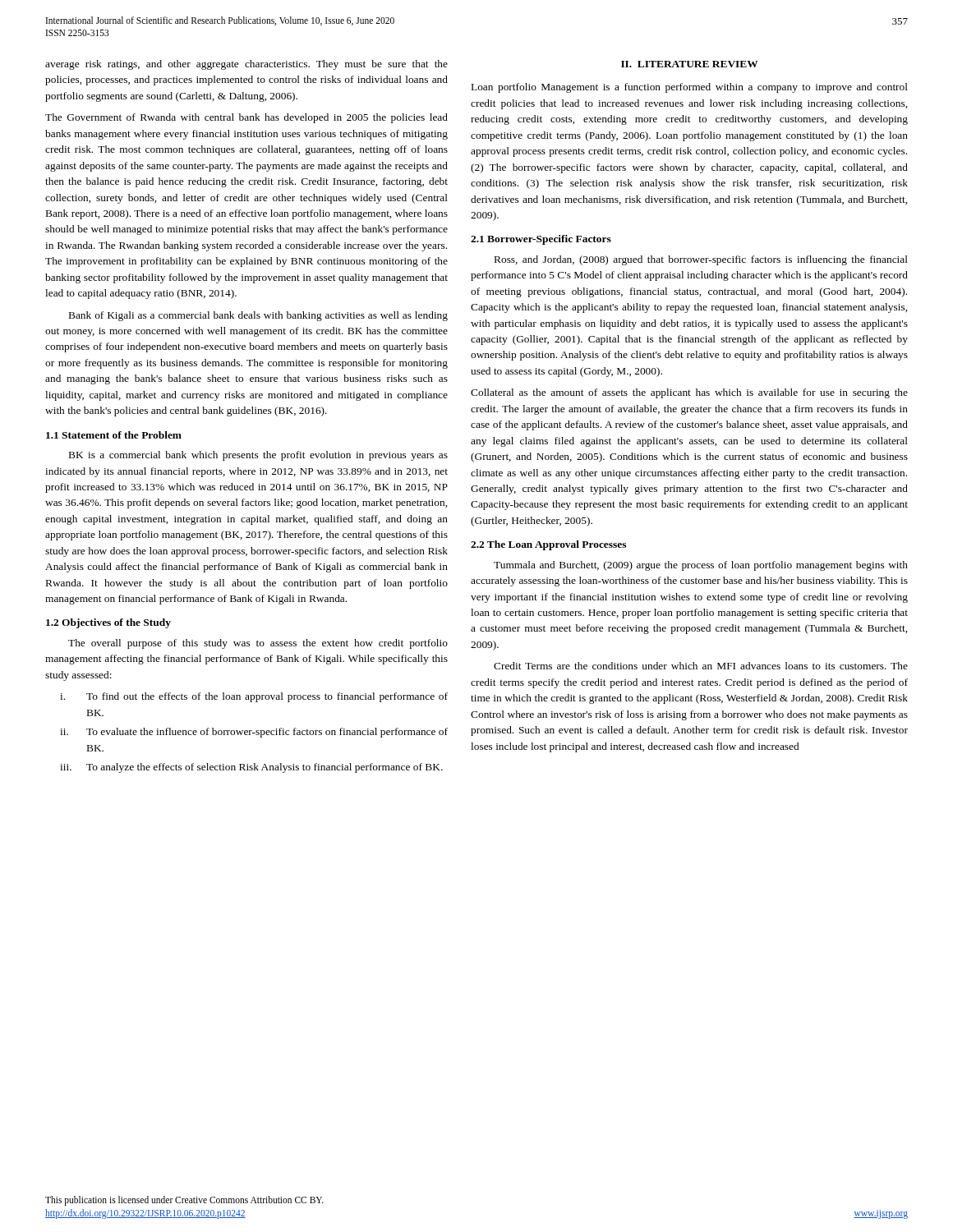
Task: Select the section header with the text "1.2 Objectives of the Study"
Action: point(108,623)
